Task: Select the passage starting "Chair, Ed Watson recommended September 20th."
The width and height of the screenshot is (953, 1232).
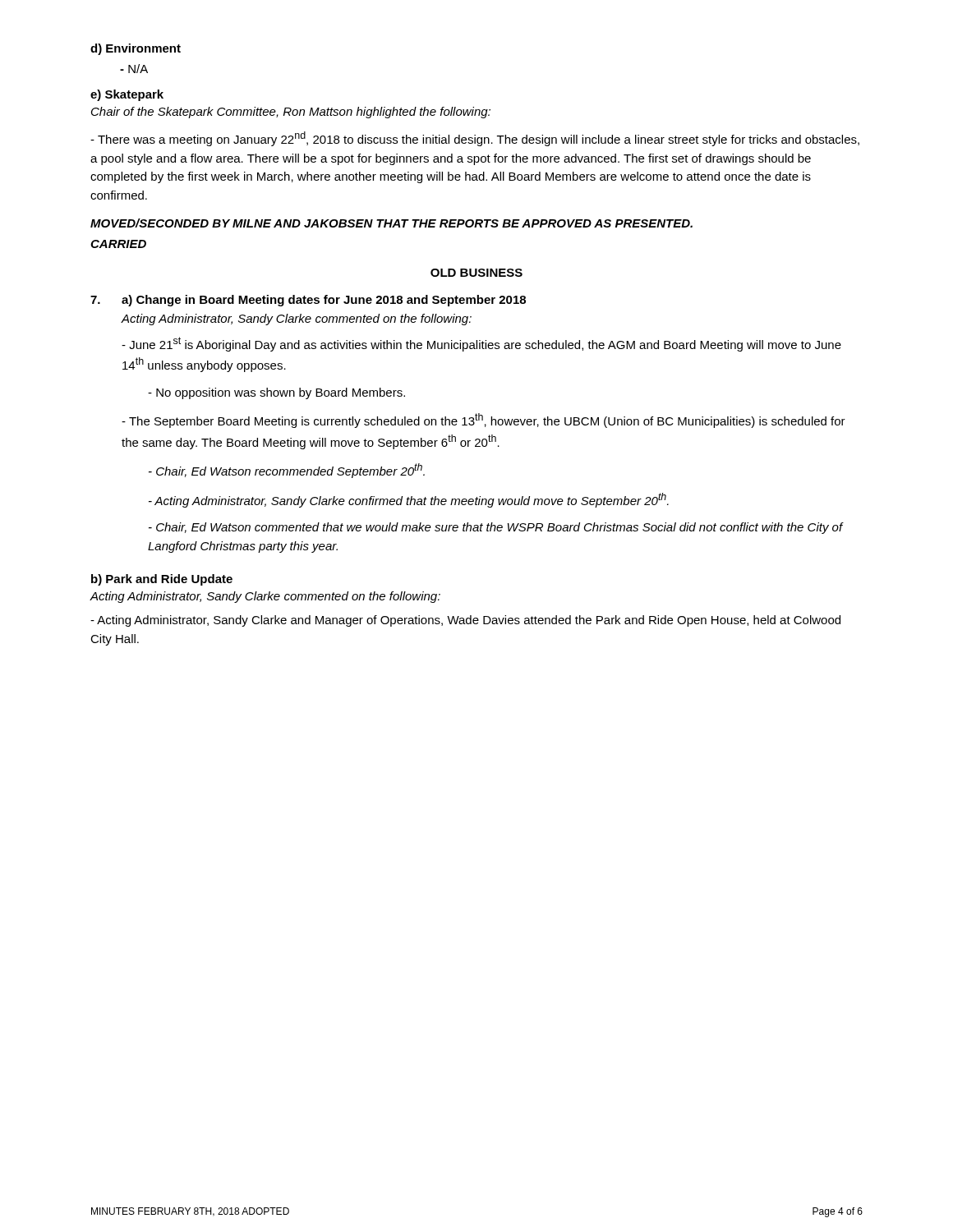Action: (287, 470)
